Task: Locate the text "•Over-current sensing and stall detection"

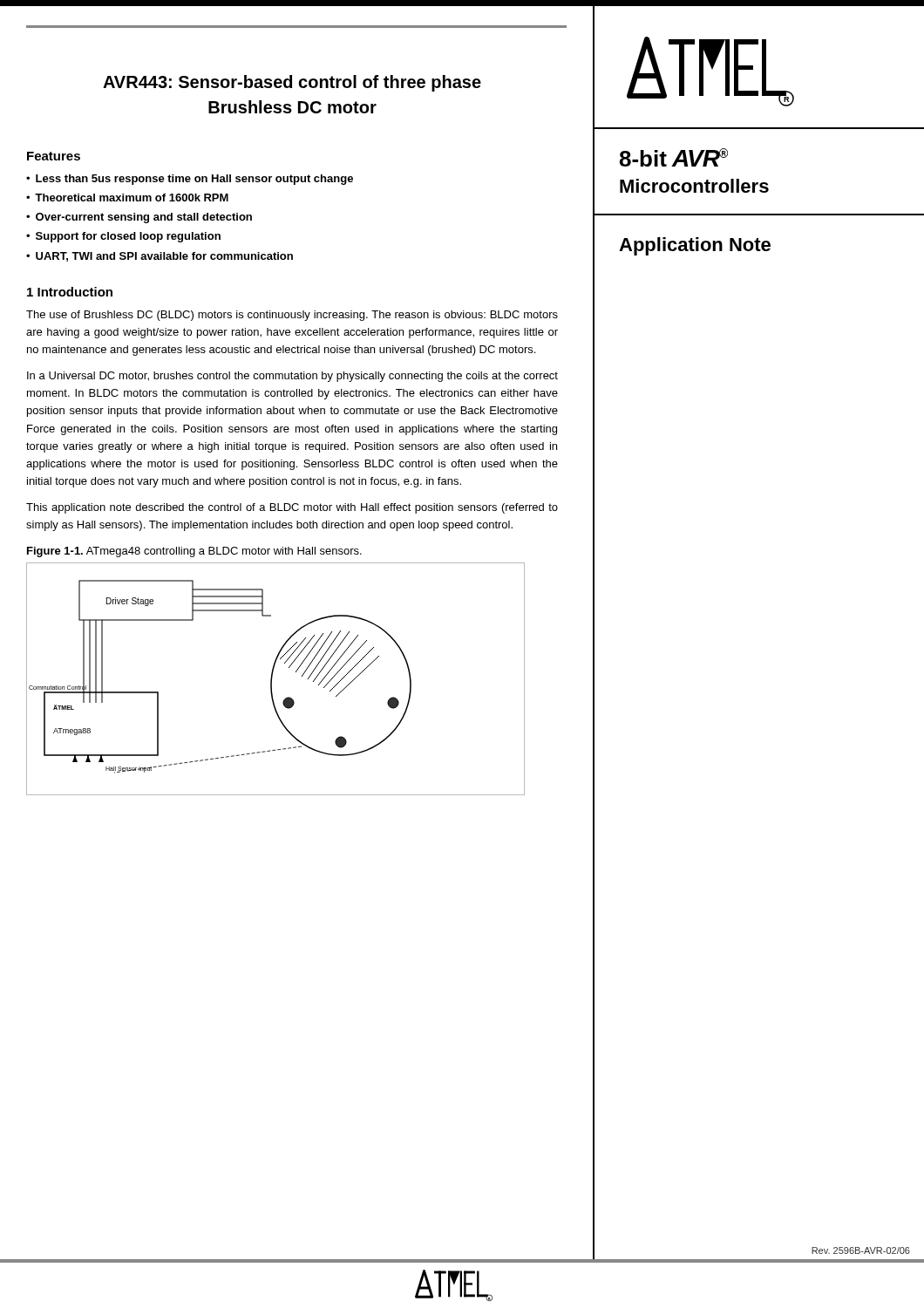Action: click(139, 217)
